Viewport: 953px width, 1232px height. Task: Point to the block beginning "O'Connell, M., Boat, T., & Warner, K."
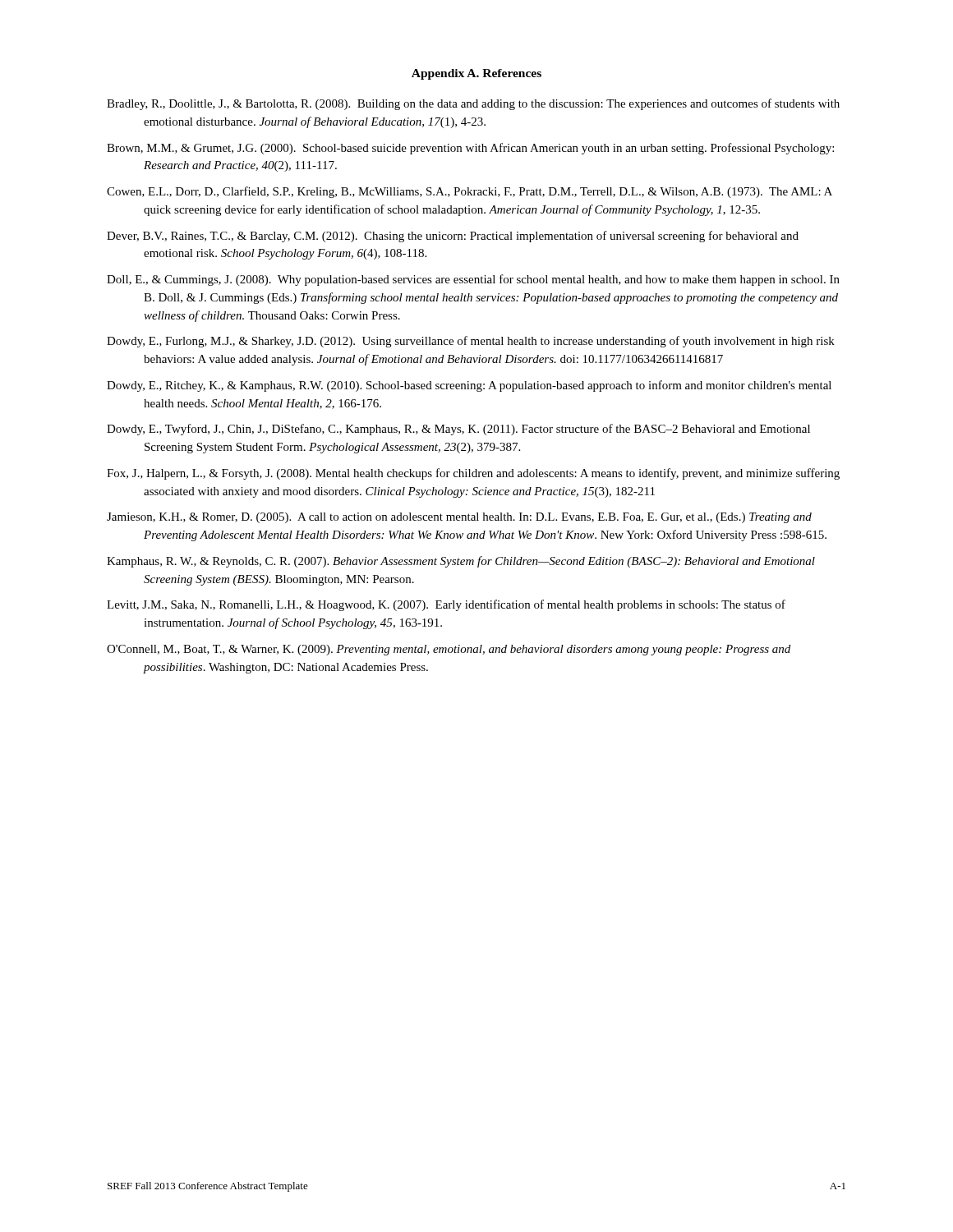point(449,658)
